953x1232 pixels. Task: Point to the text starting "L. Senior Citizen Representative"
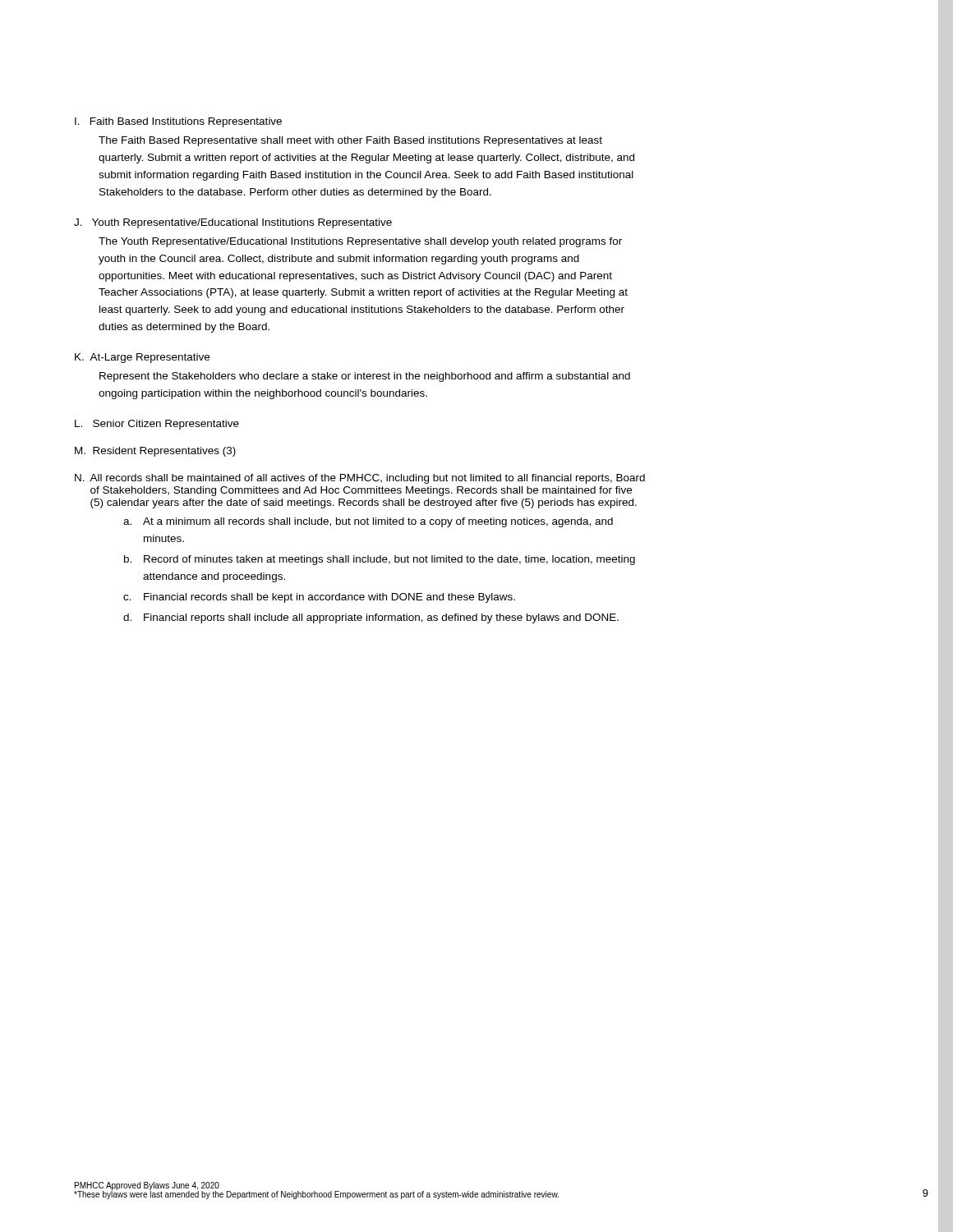pos(157,425)
